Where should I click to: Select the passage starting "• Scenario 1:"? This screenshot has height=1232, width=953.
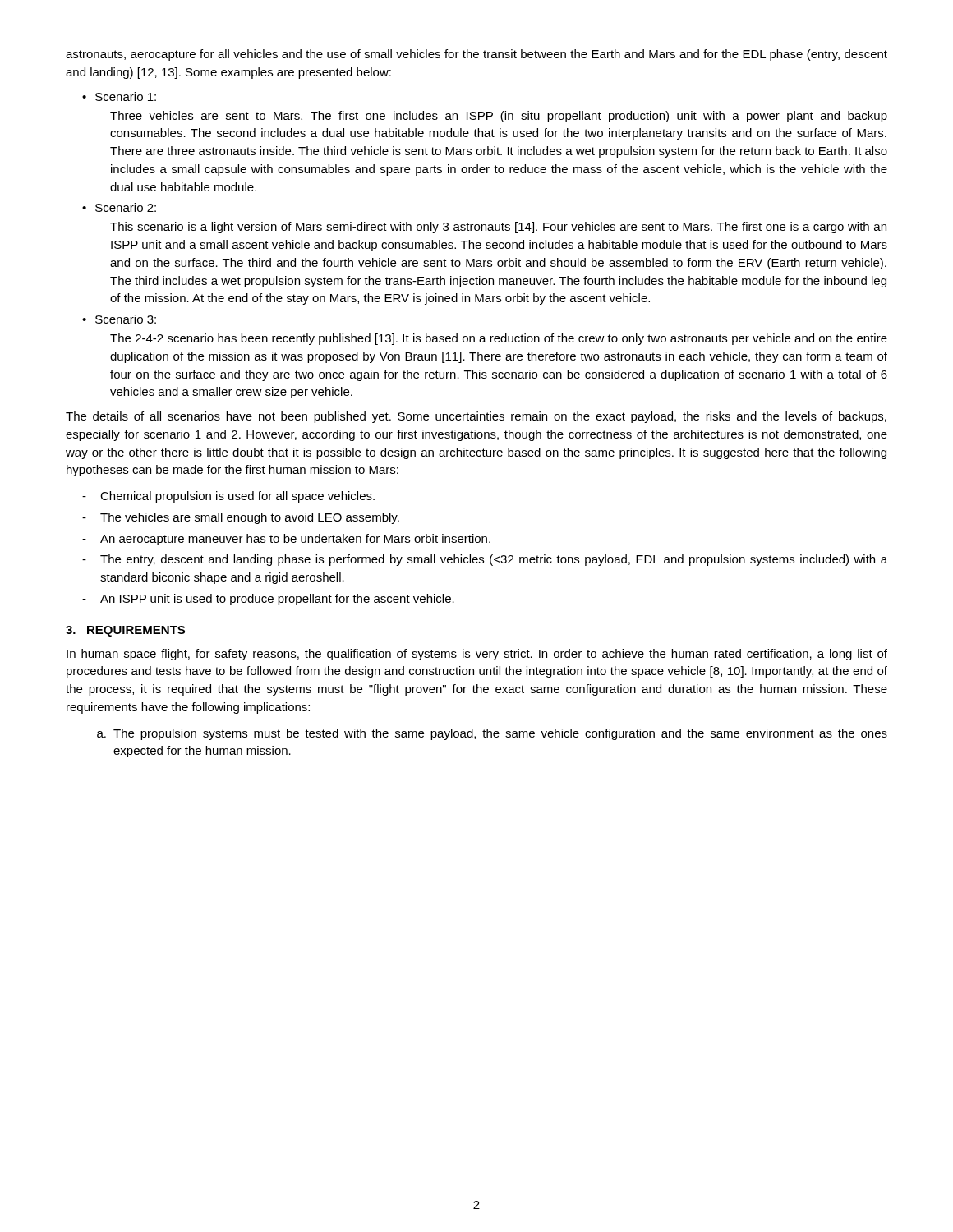[x=120, y=96]
